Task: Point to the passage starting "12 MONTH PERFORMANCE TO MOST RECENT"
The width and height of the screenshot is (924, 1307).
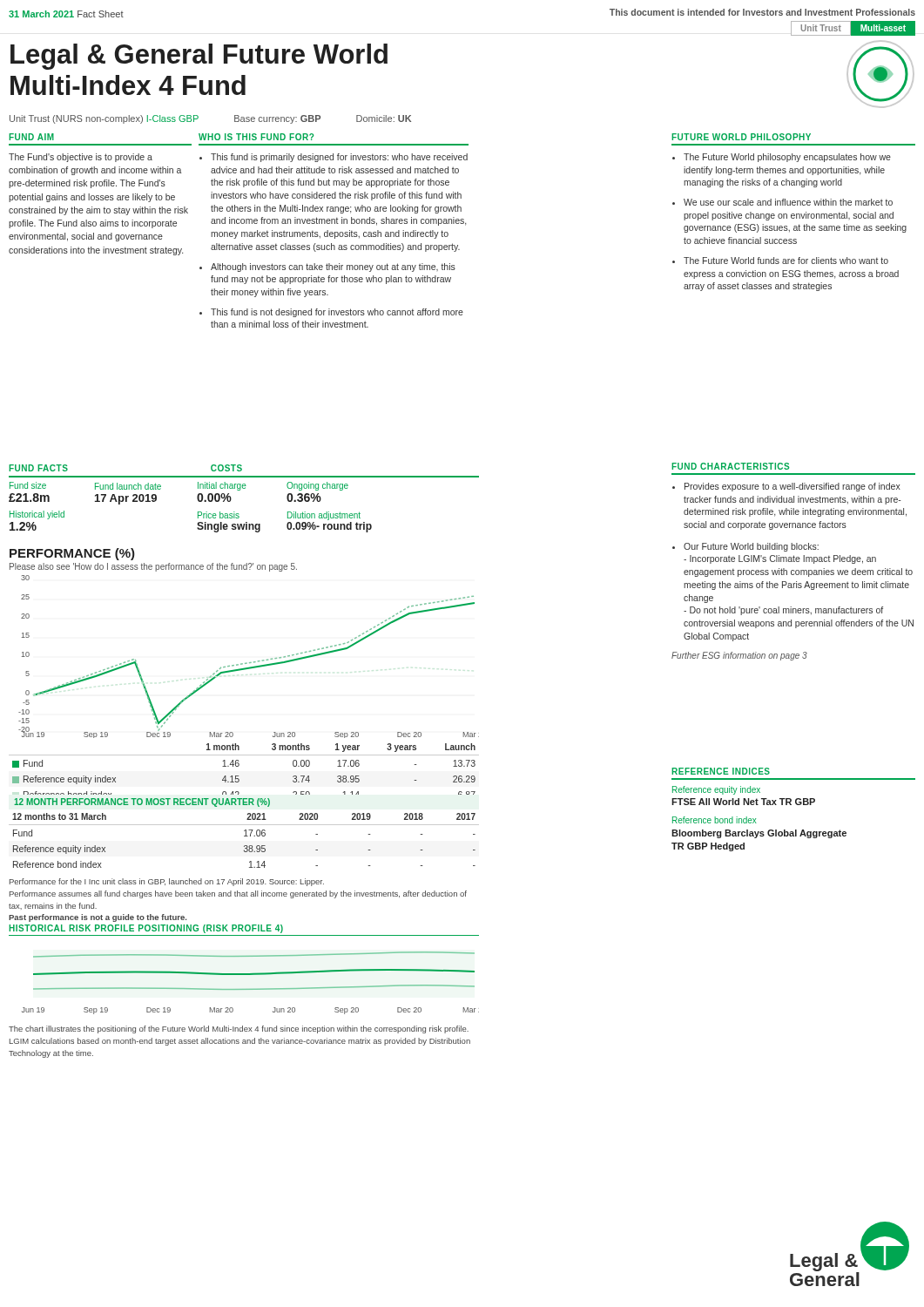Action: pyautogui.click(x=142, y=802)
